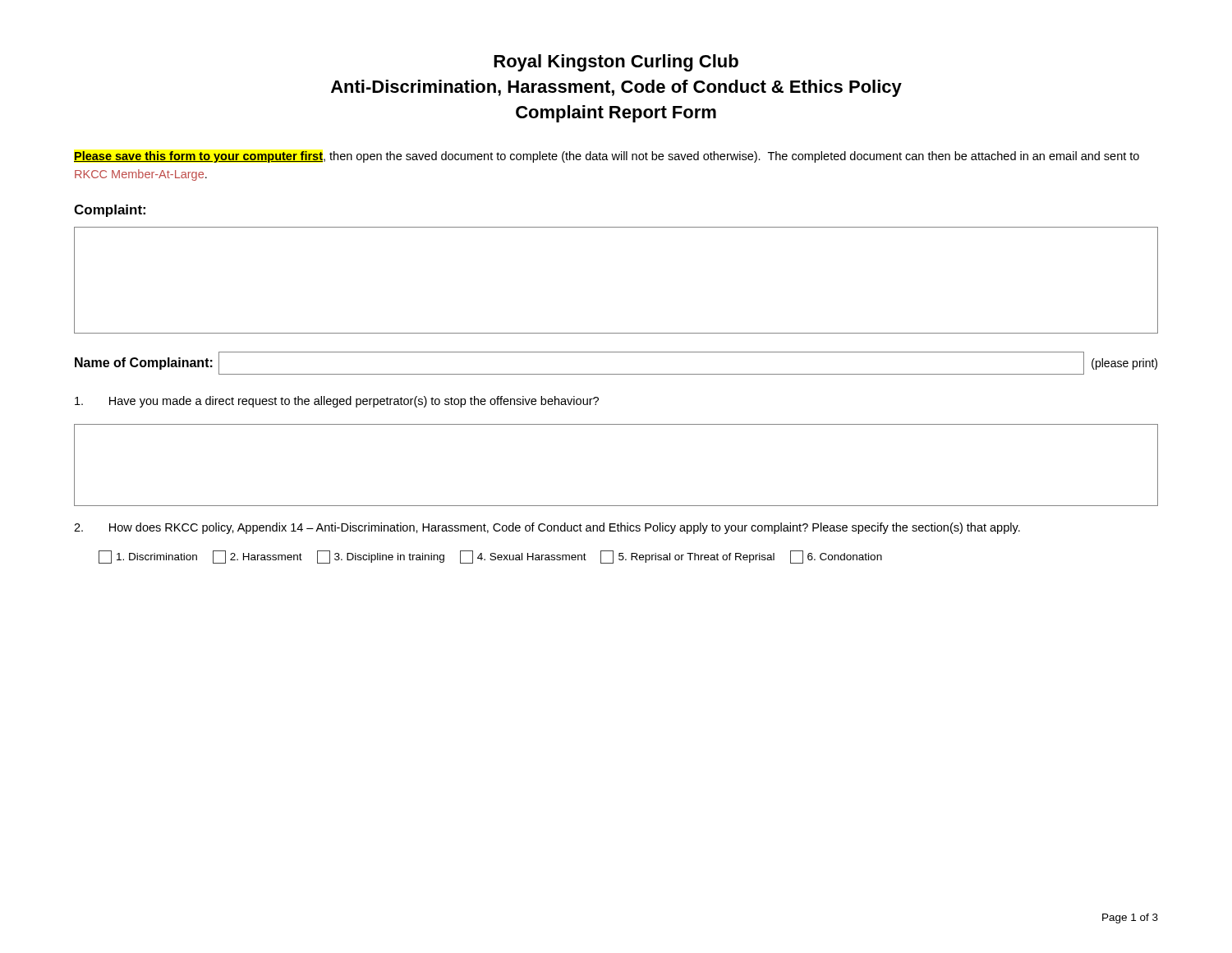1232x953 pixels.
Task: Find the block on this page that starts "Have you made a direct"
Action: (616, 450)
